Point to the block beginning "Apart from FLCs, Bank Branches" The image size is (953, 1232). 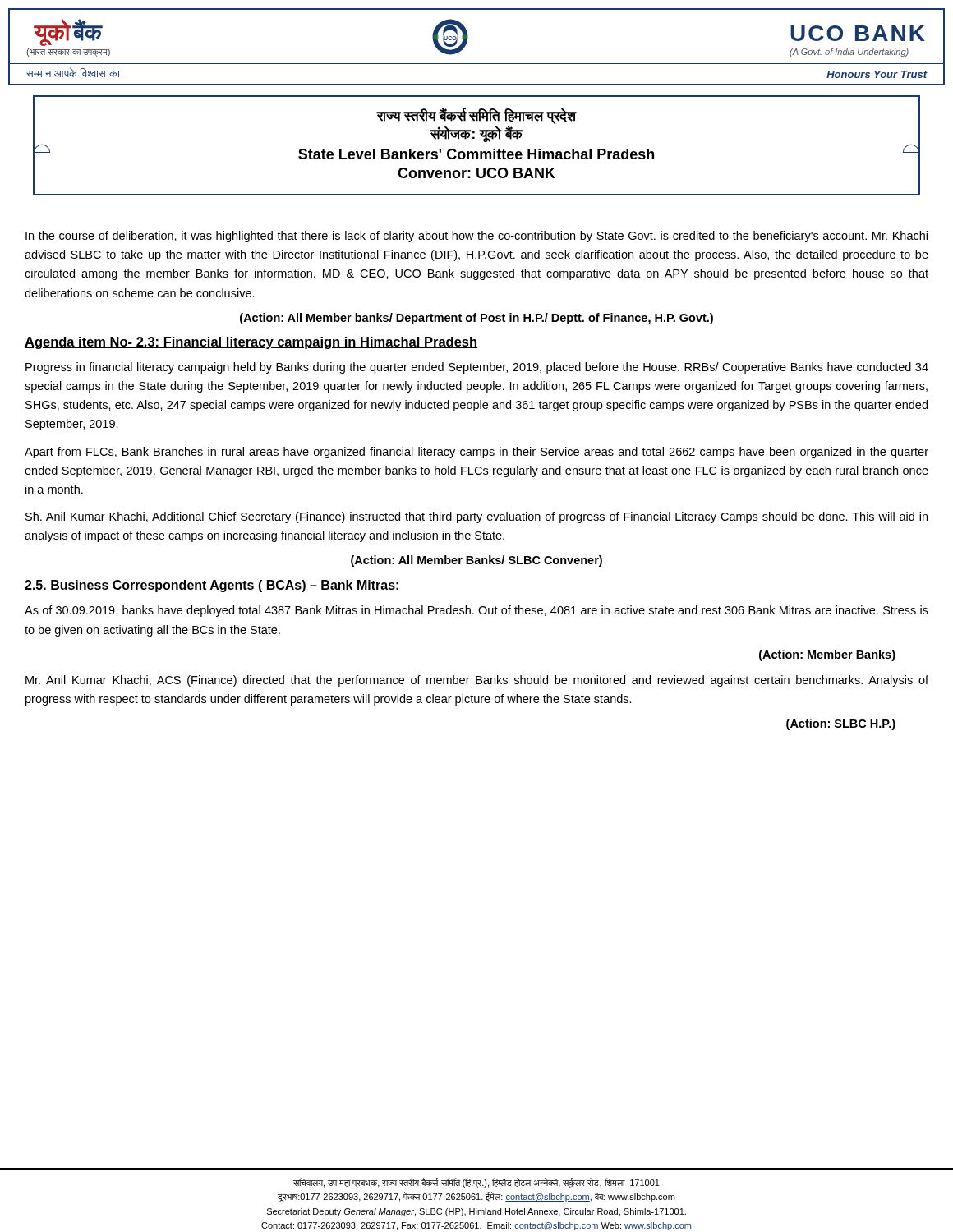[476, 470]
